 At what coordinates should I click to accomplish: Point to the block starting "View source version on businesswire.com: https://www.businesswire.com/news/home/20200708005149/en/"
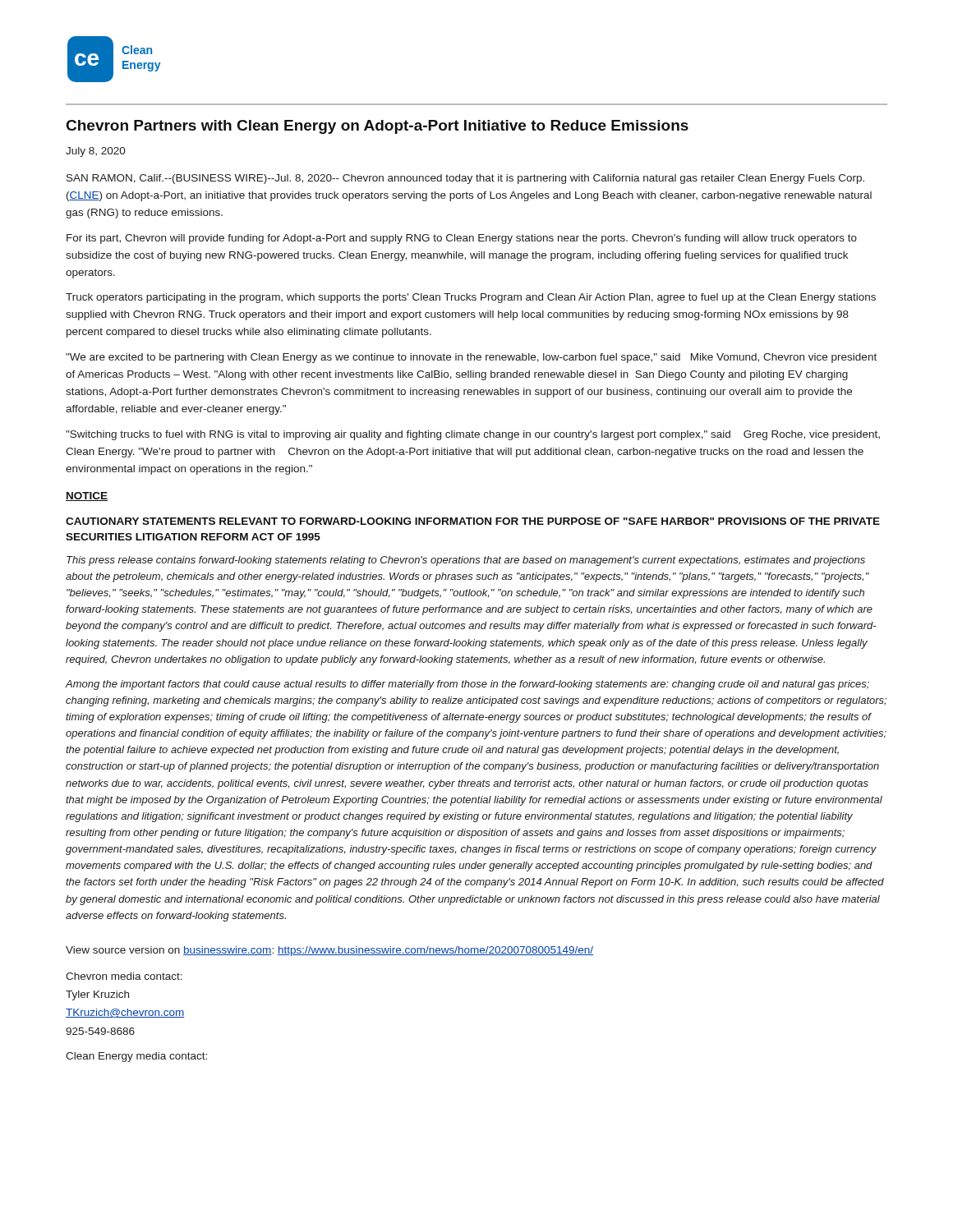click(x=329, y=950)
